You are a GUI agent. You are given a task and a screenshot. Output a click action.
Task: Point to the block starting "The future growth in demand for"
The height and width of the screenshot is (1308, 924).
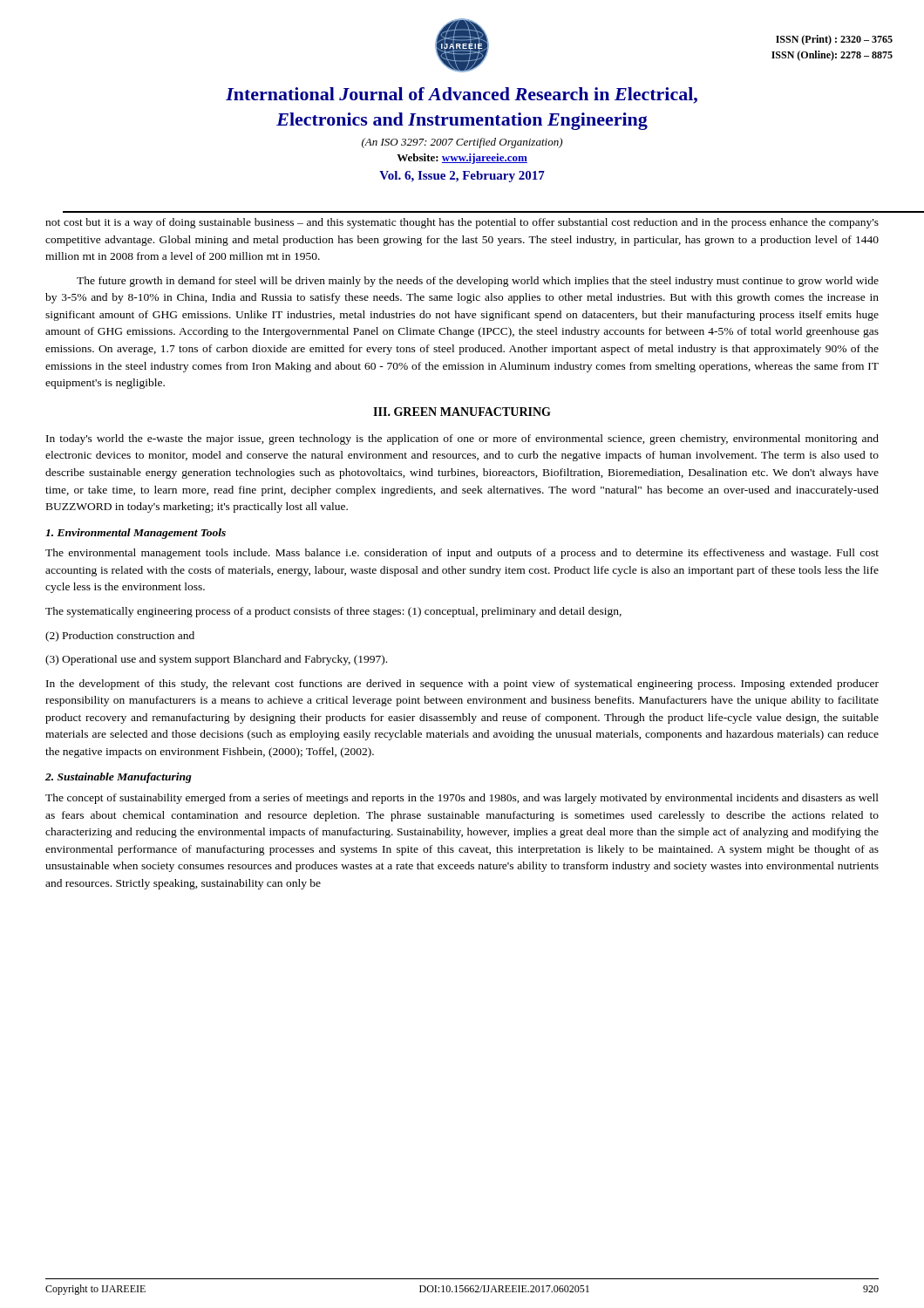tap(462, 332)
